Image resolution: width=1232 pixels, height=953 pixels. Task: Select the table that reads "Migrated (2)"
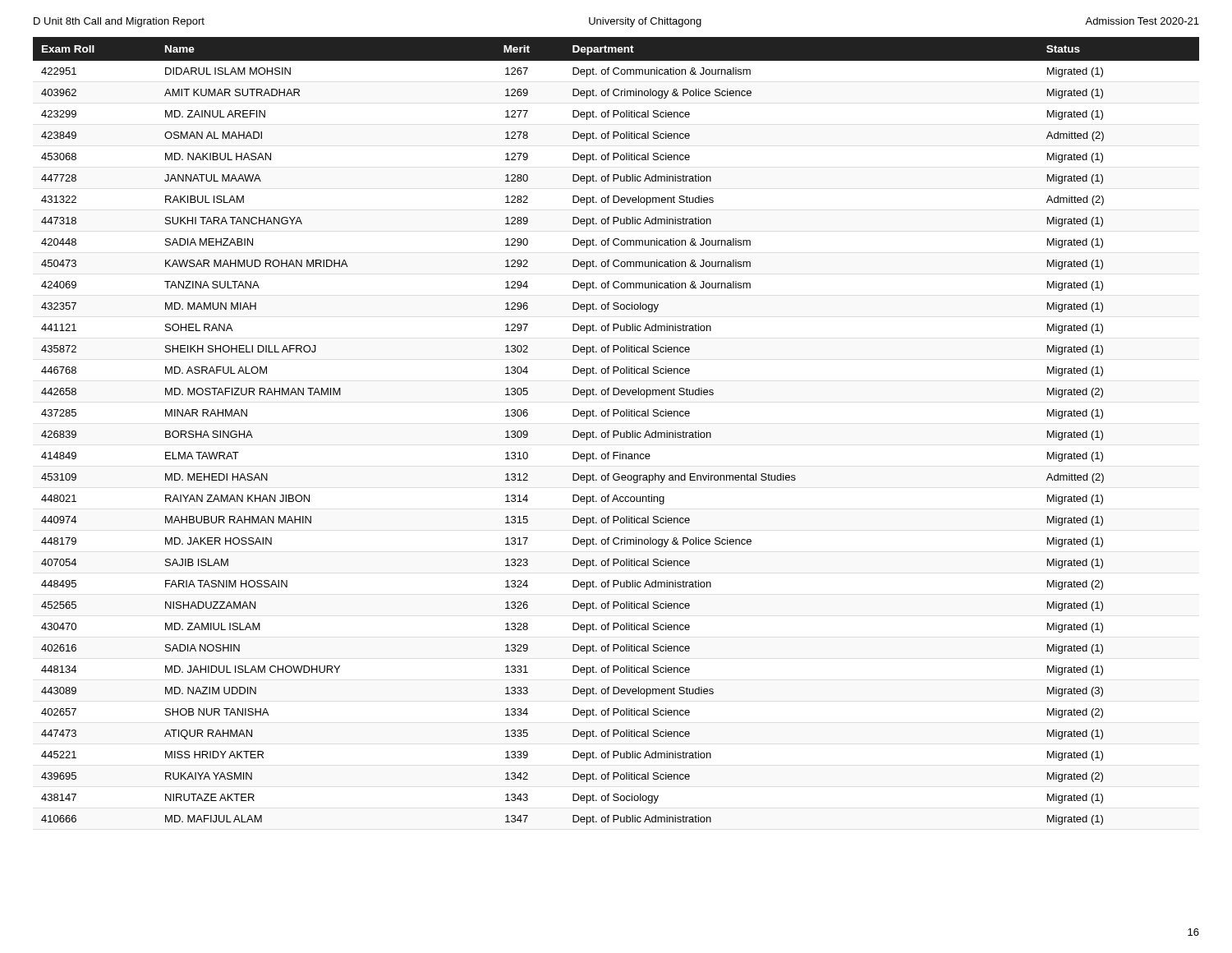[x=616, y=442]
